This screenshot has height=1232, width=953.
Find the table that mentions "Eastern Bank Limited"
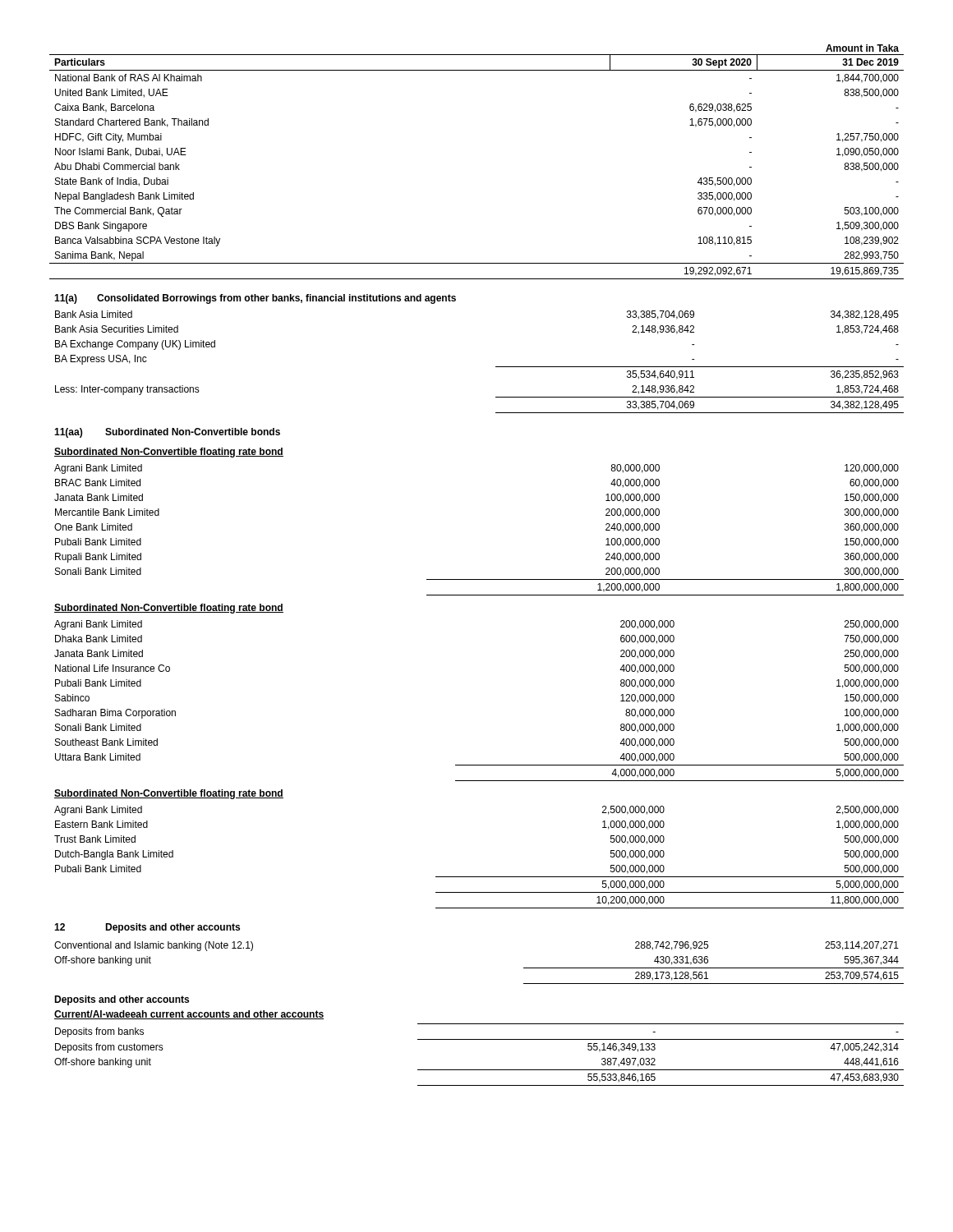point(476,855)
